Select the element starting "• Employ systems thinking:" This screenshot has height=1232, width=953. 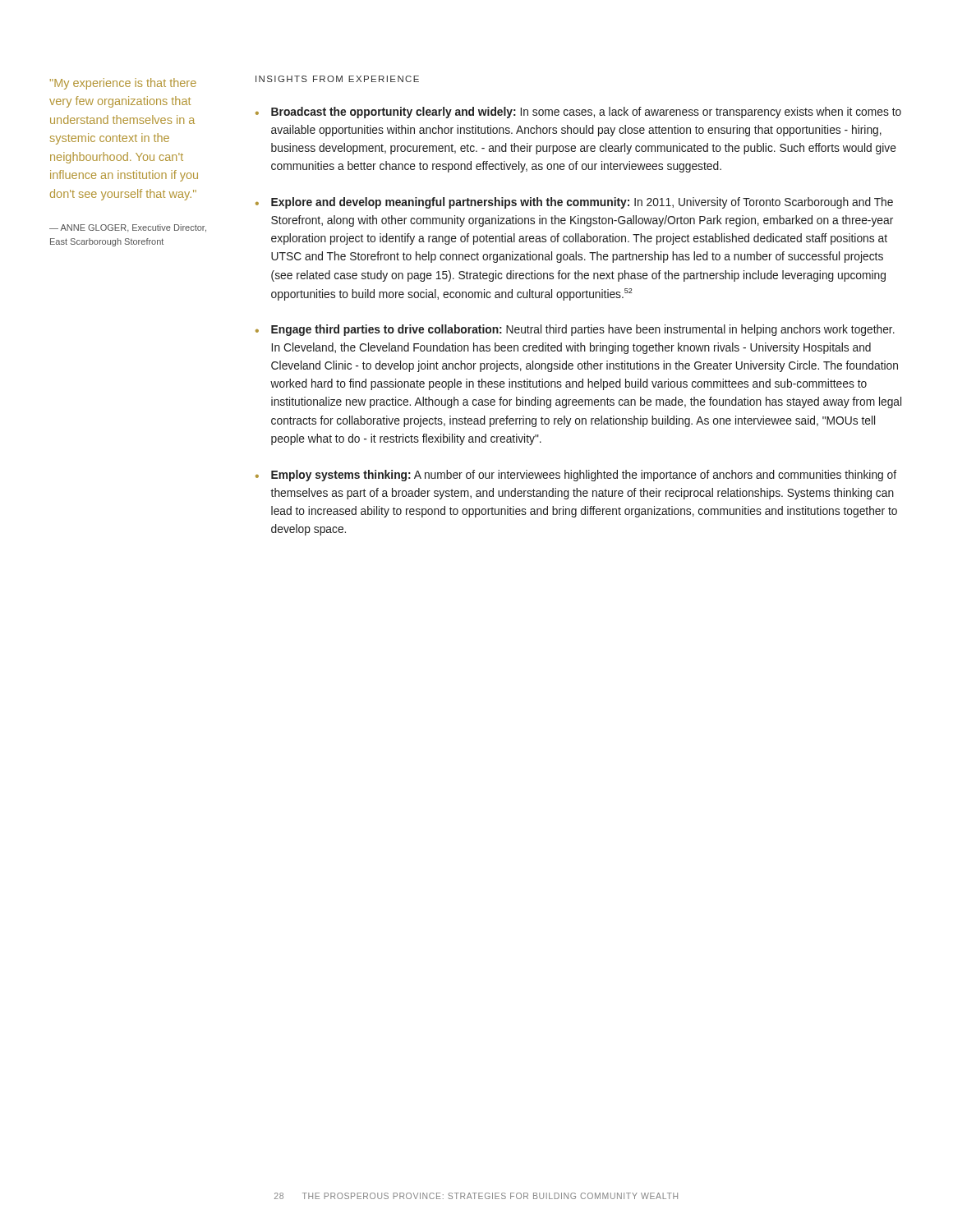[x=579, y=502]
